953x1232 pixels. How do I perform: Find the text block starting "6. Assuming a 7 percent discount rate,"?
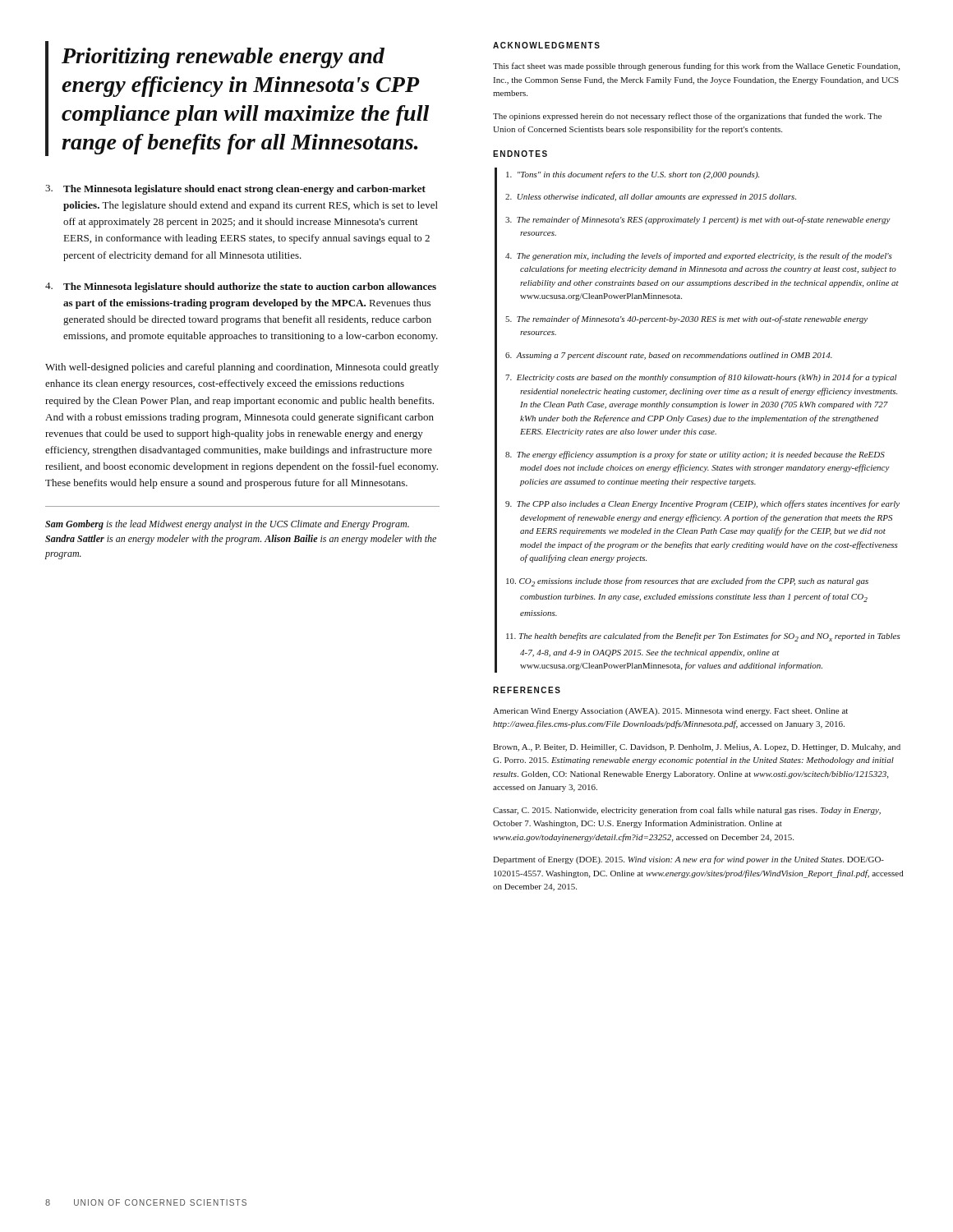pos(705,355)
